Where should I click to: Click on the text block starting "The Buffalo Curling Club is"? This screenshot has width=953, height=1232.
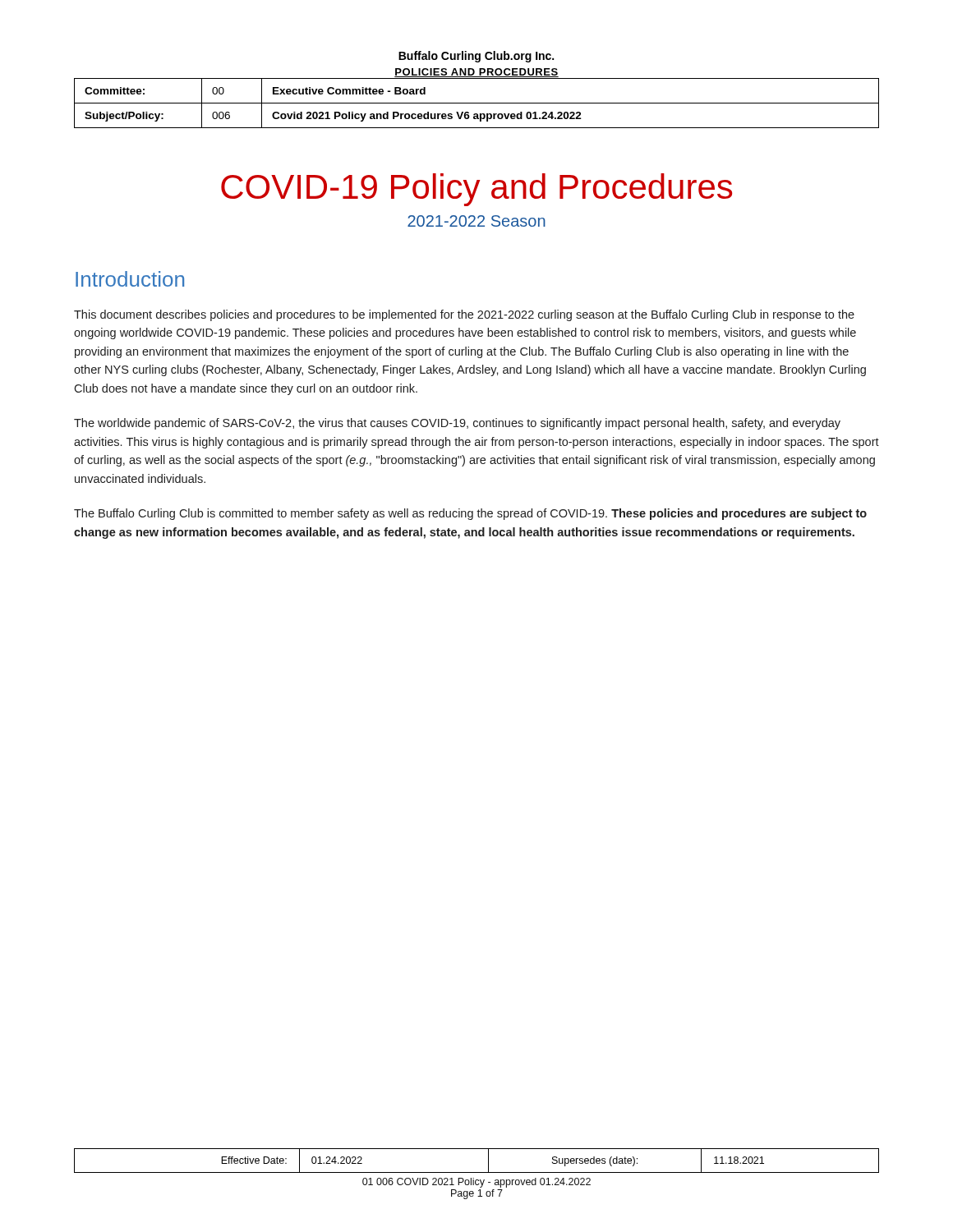coord(470,523)
